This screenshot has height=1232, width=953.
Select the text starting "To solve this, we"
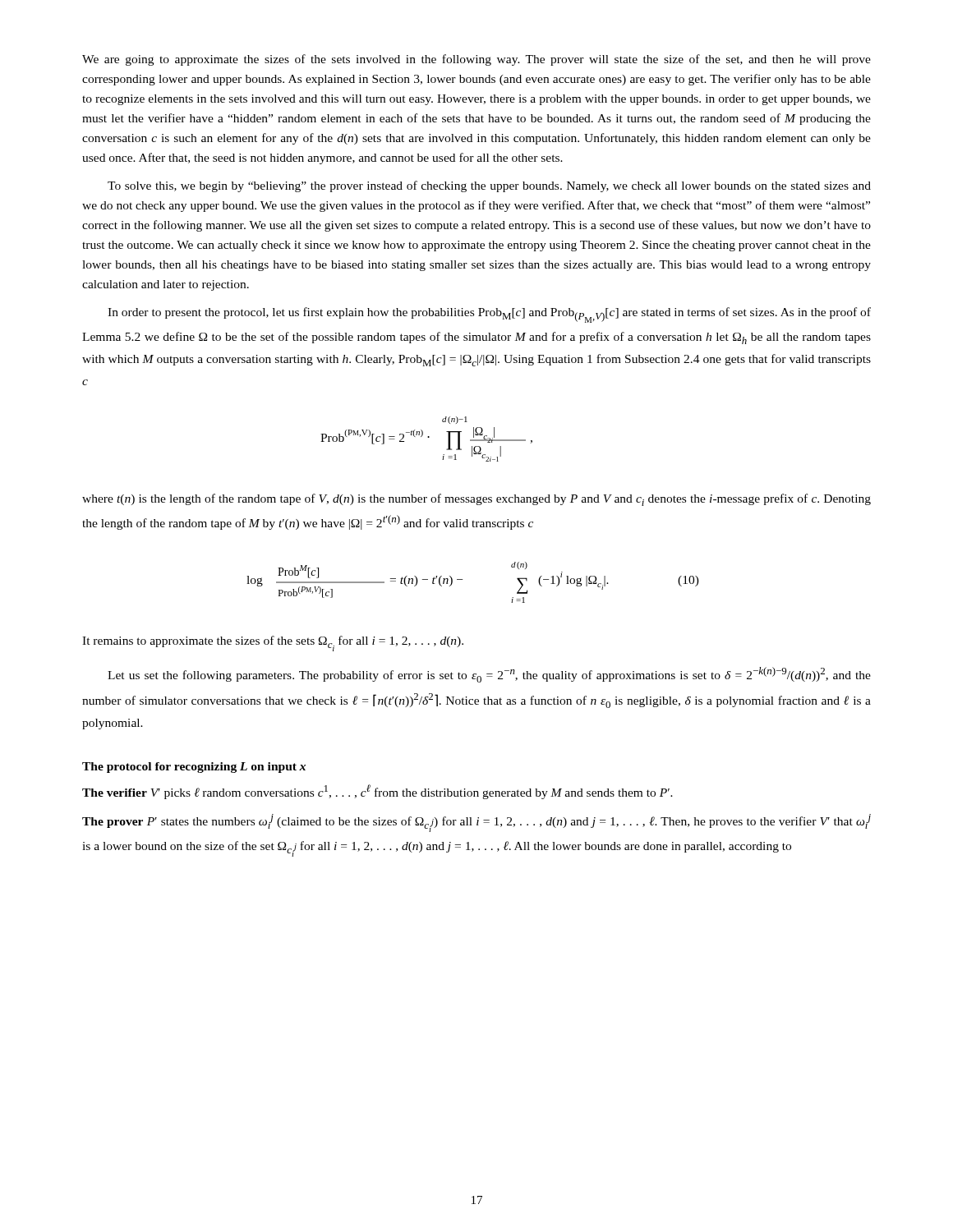point(476,235)
